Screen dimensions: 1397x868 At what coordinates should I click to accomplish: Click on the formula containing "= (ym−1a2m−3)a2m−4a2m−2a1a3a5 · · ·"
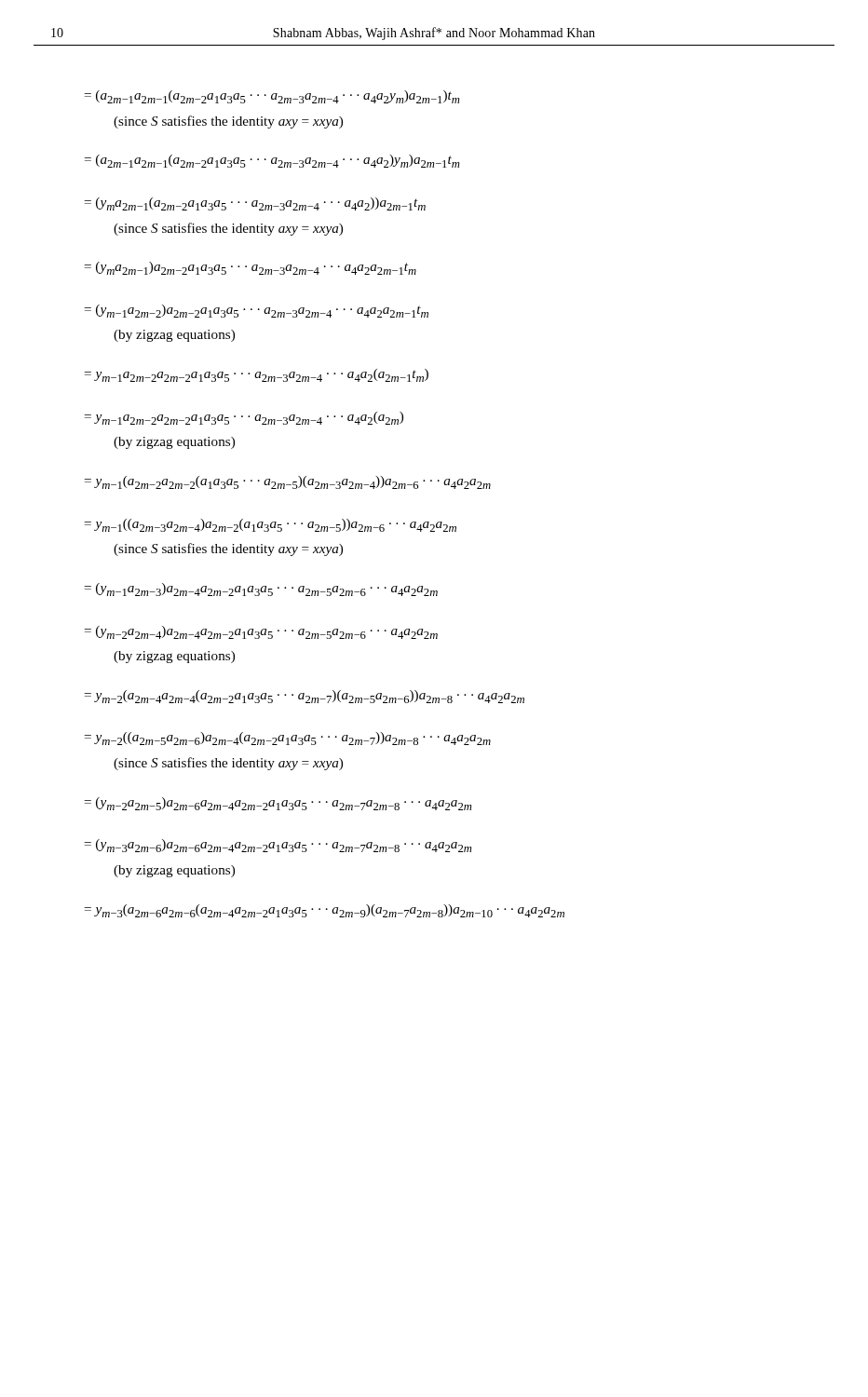pos(261,589)
